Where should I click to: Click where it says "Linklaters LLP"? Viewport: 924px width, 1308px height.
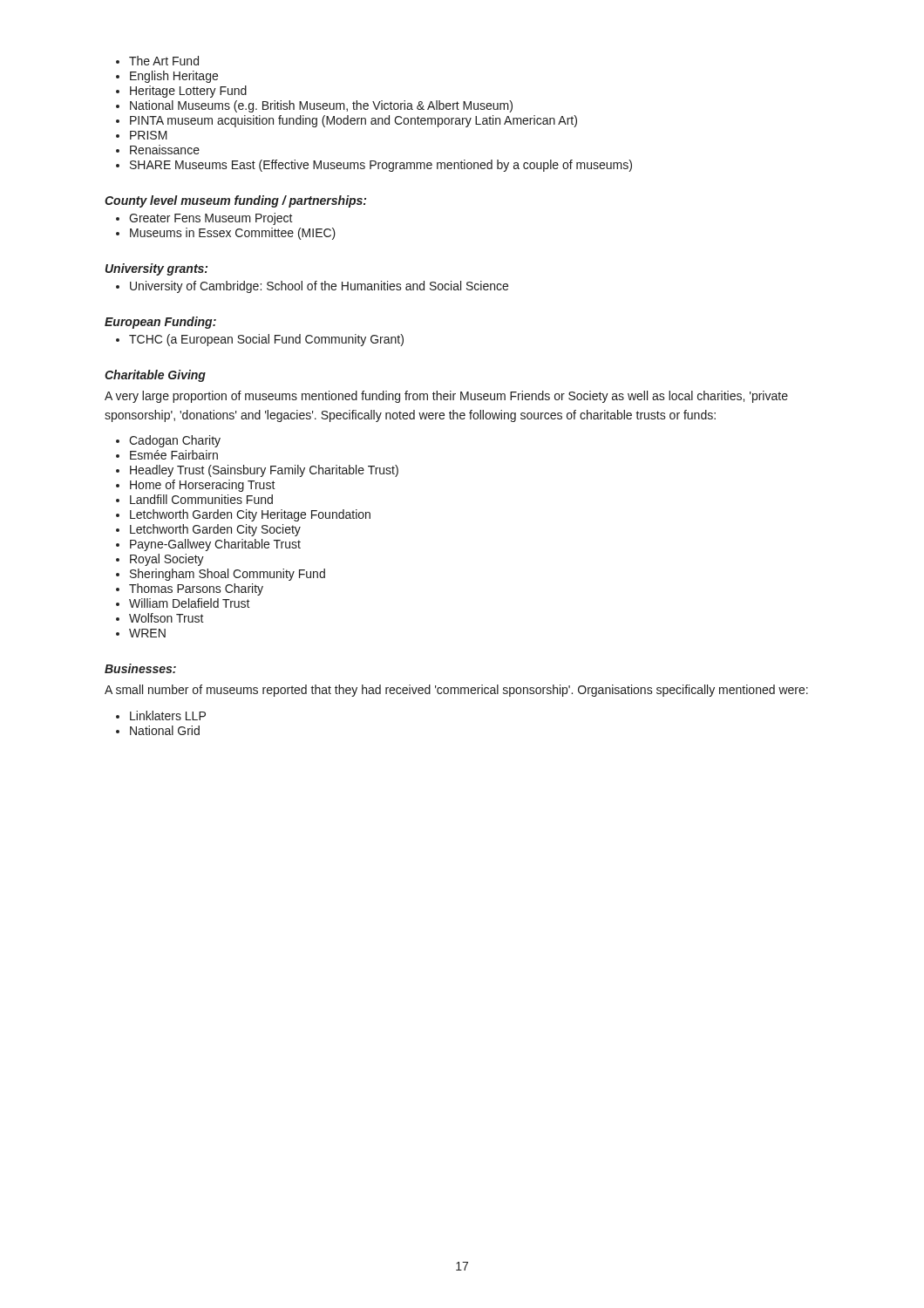pos(161,715)
